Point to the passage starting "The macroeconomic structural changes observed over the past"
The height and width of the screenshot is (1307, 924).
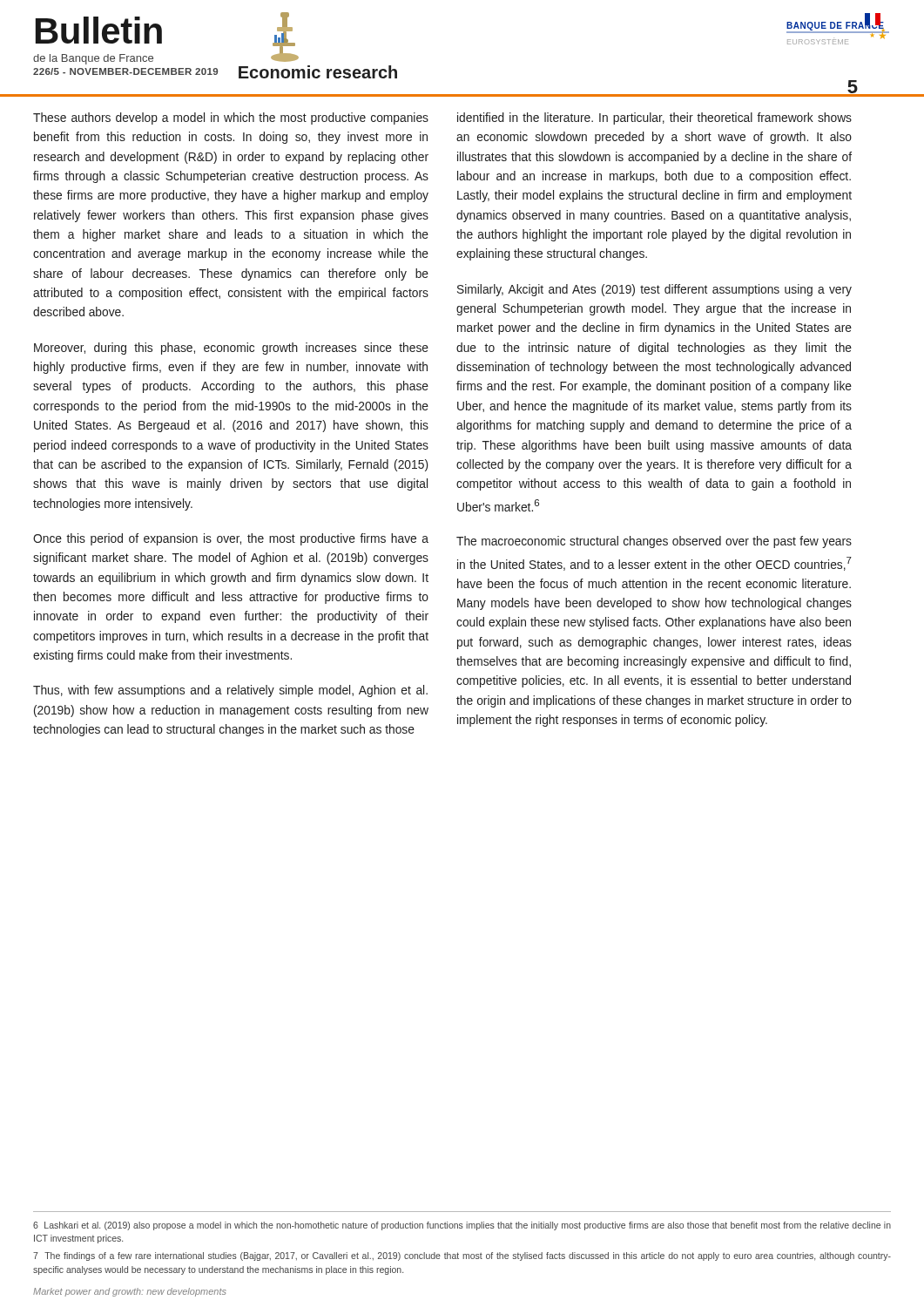coord(654,632)
